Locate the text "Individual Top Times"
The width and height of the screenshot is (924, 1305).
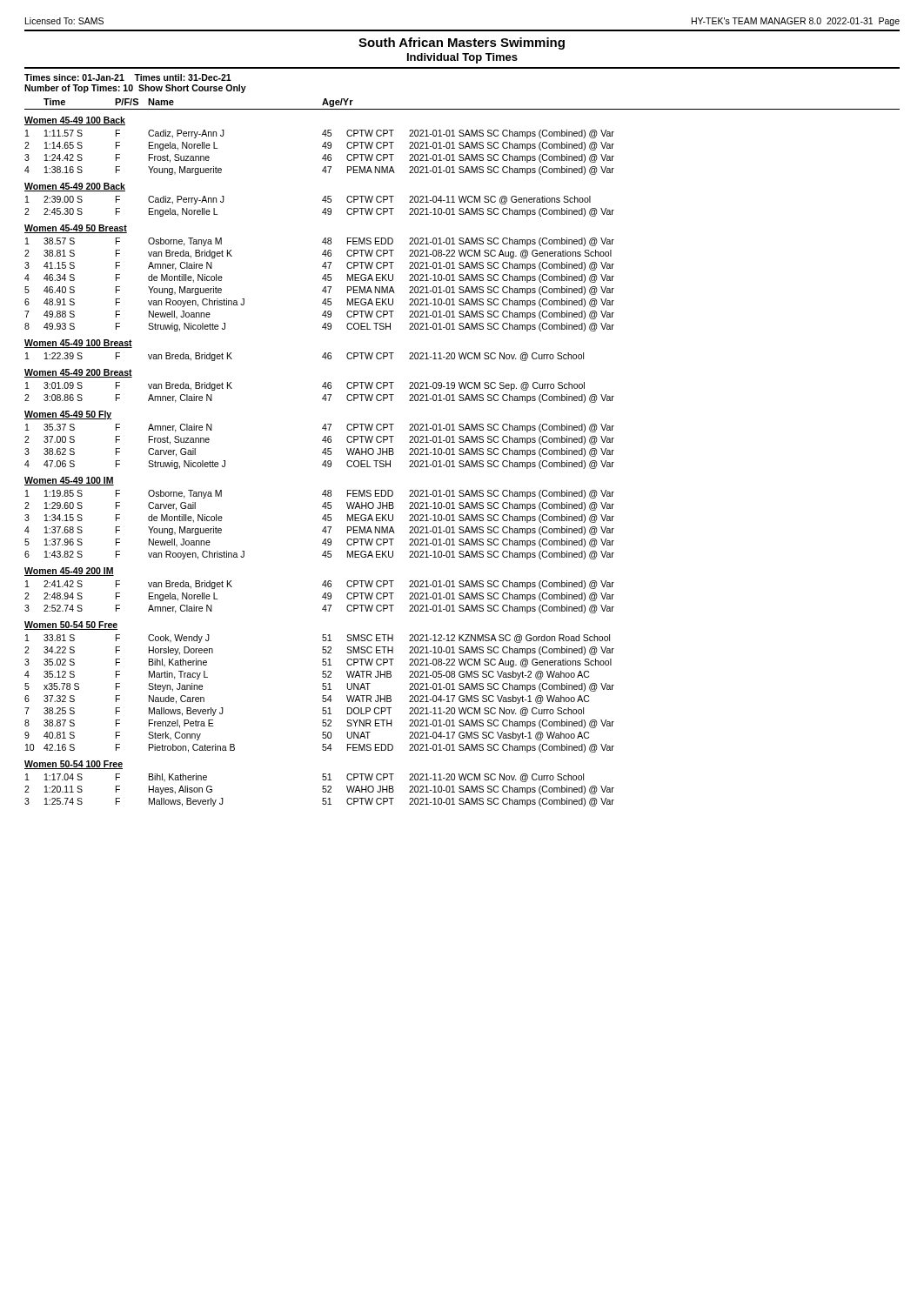click(462, 57)
